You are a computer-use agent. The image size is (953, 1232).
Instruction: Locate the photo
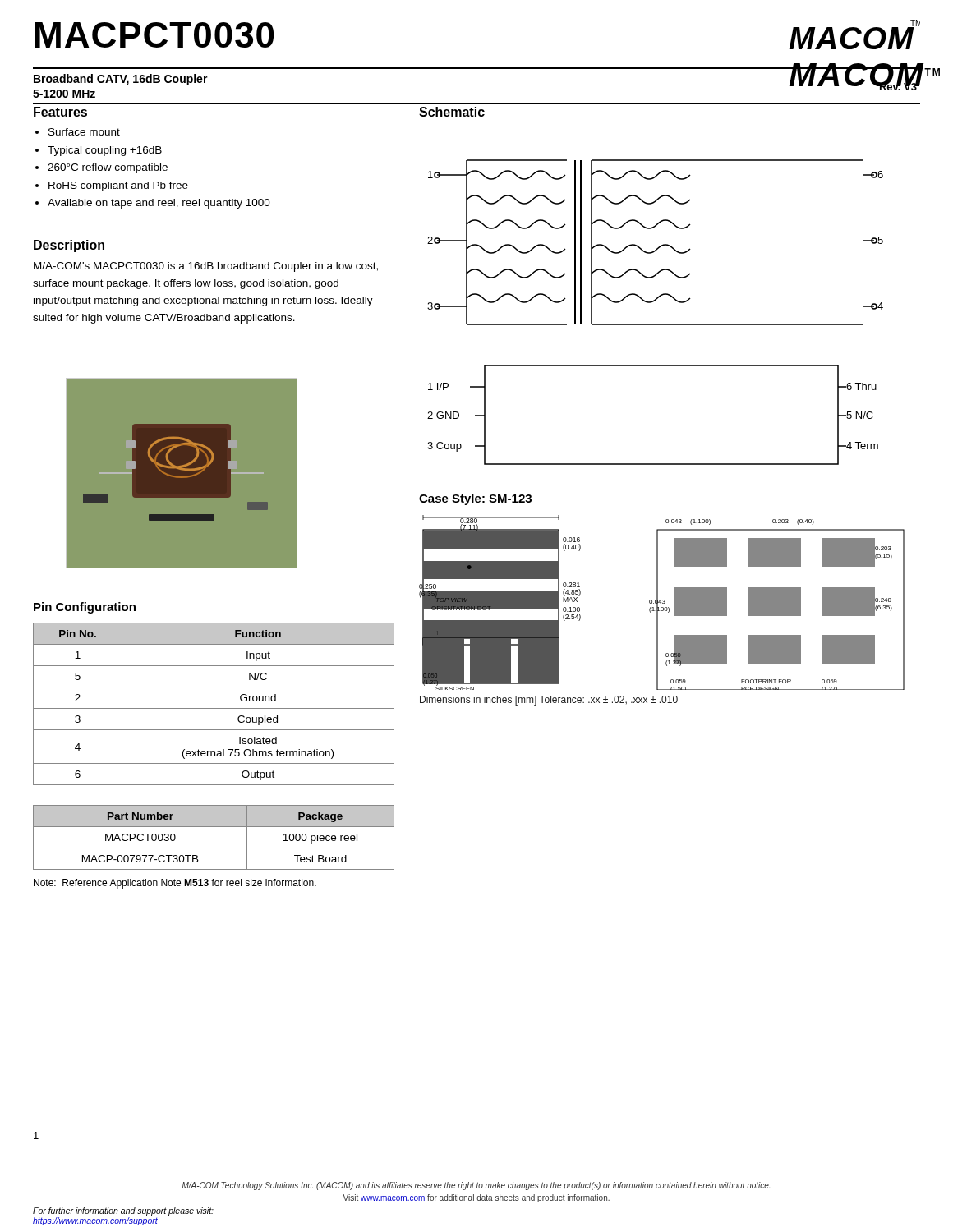pyautogui.click(x=182, y=473)
